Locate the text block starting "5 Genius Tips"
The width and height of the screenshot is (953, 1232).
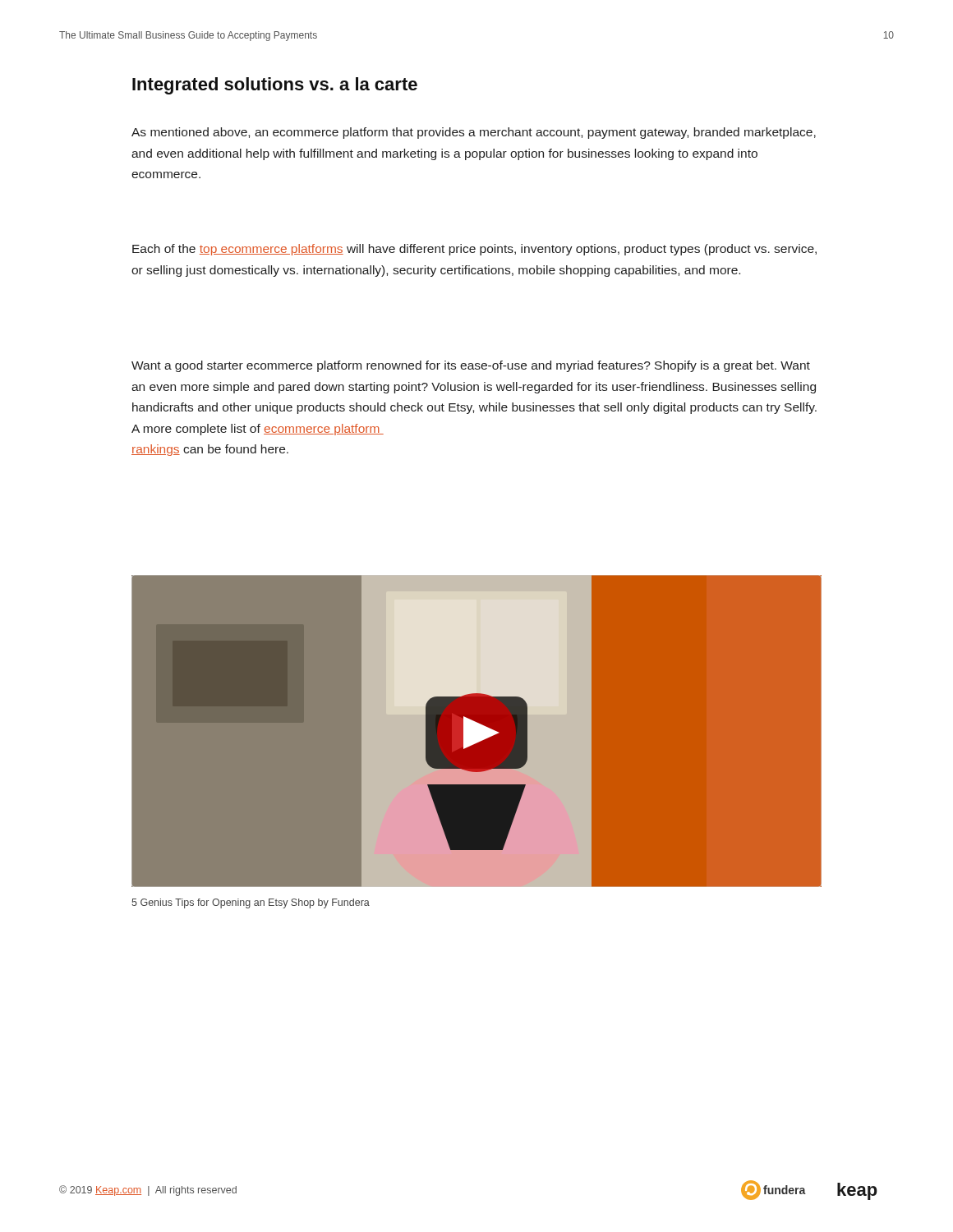(250, 903)
